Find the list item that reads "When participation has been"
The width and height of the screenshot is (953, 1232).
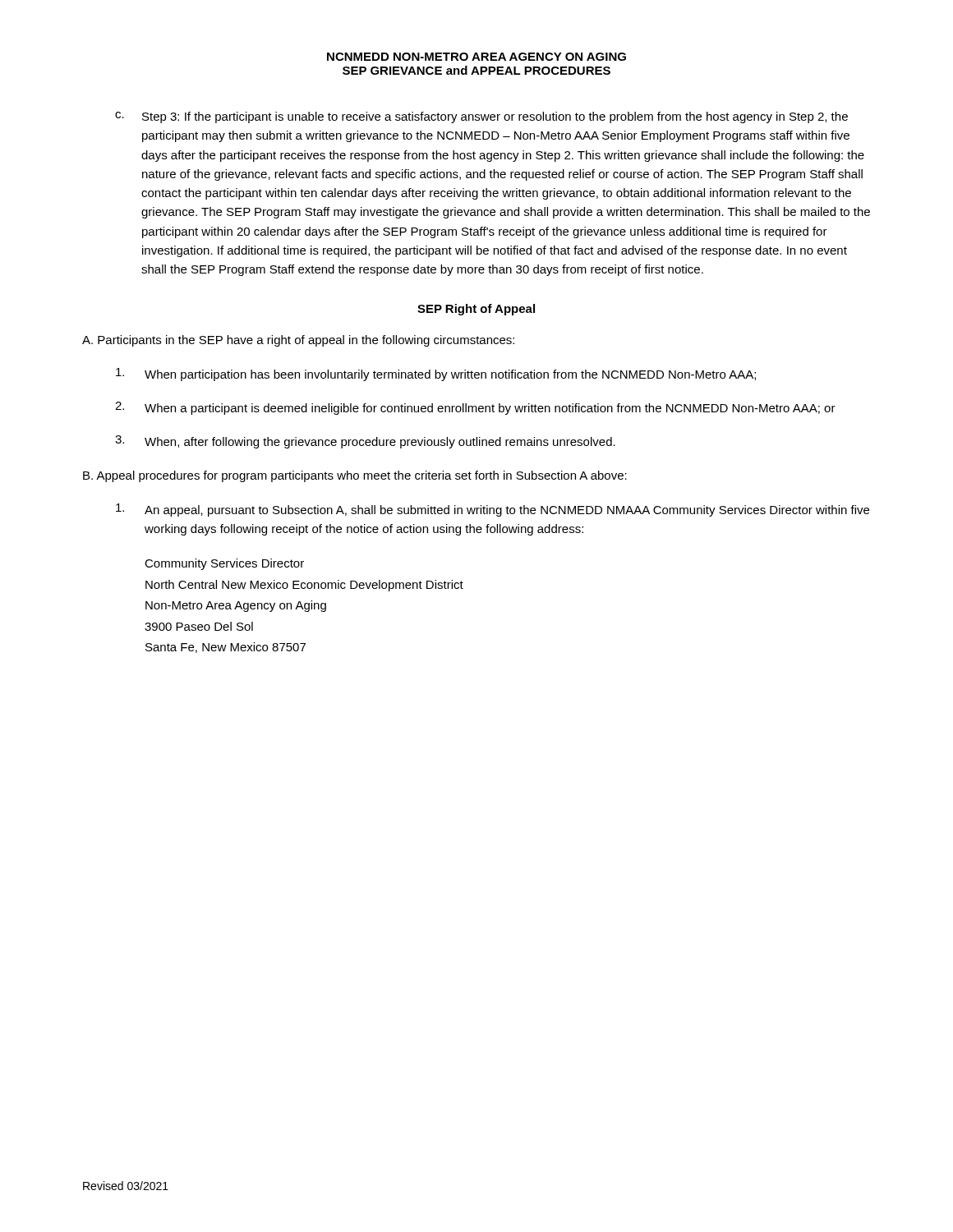coord(436,374)
